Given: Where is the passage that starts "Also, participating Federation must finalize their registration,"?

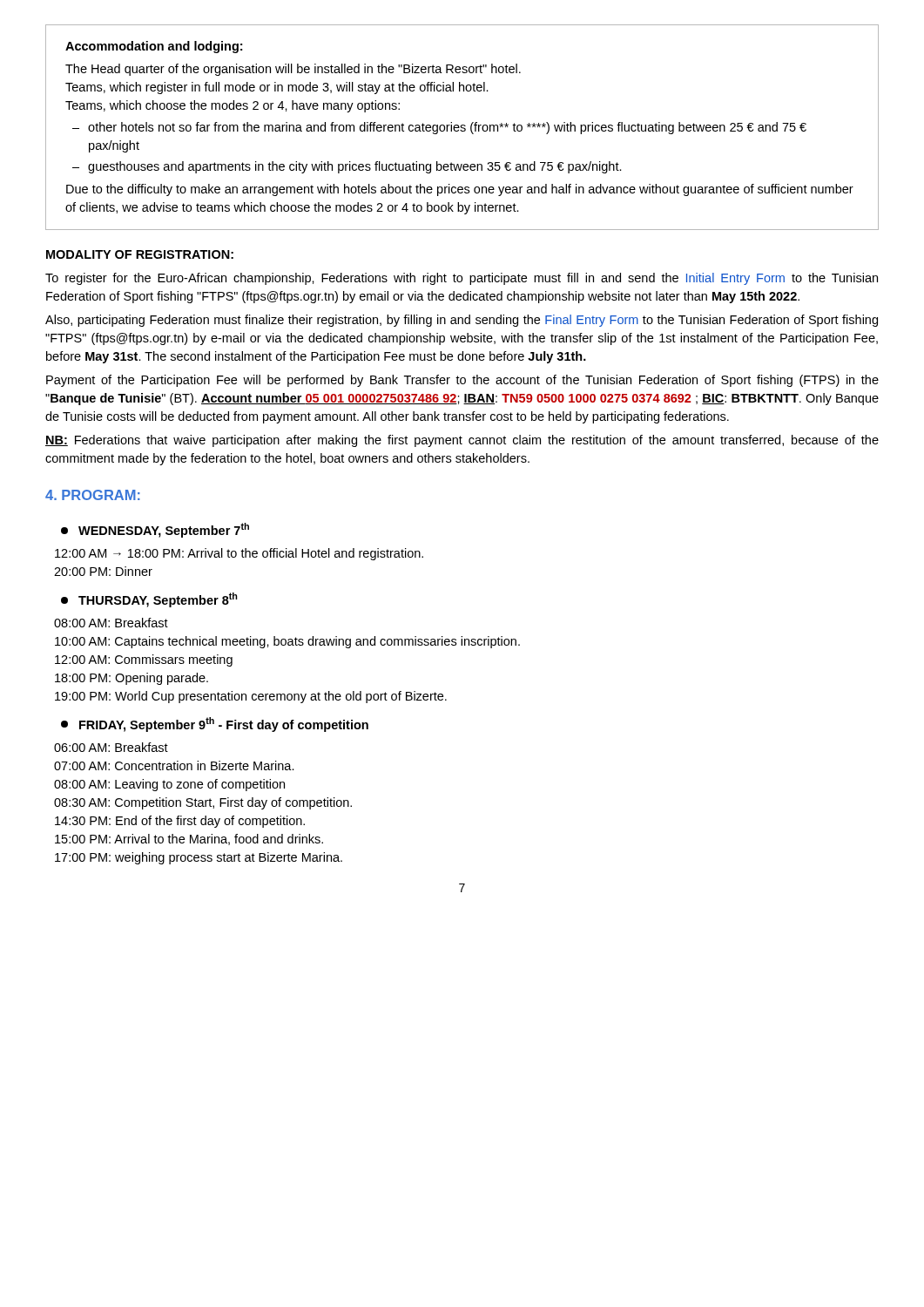Looking at the screenshot, I should click(462, 338).
